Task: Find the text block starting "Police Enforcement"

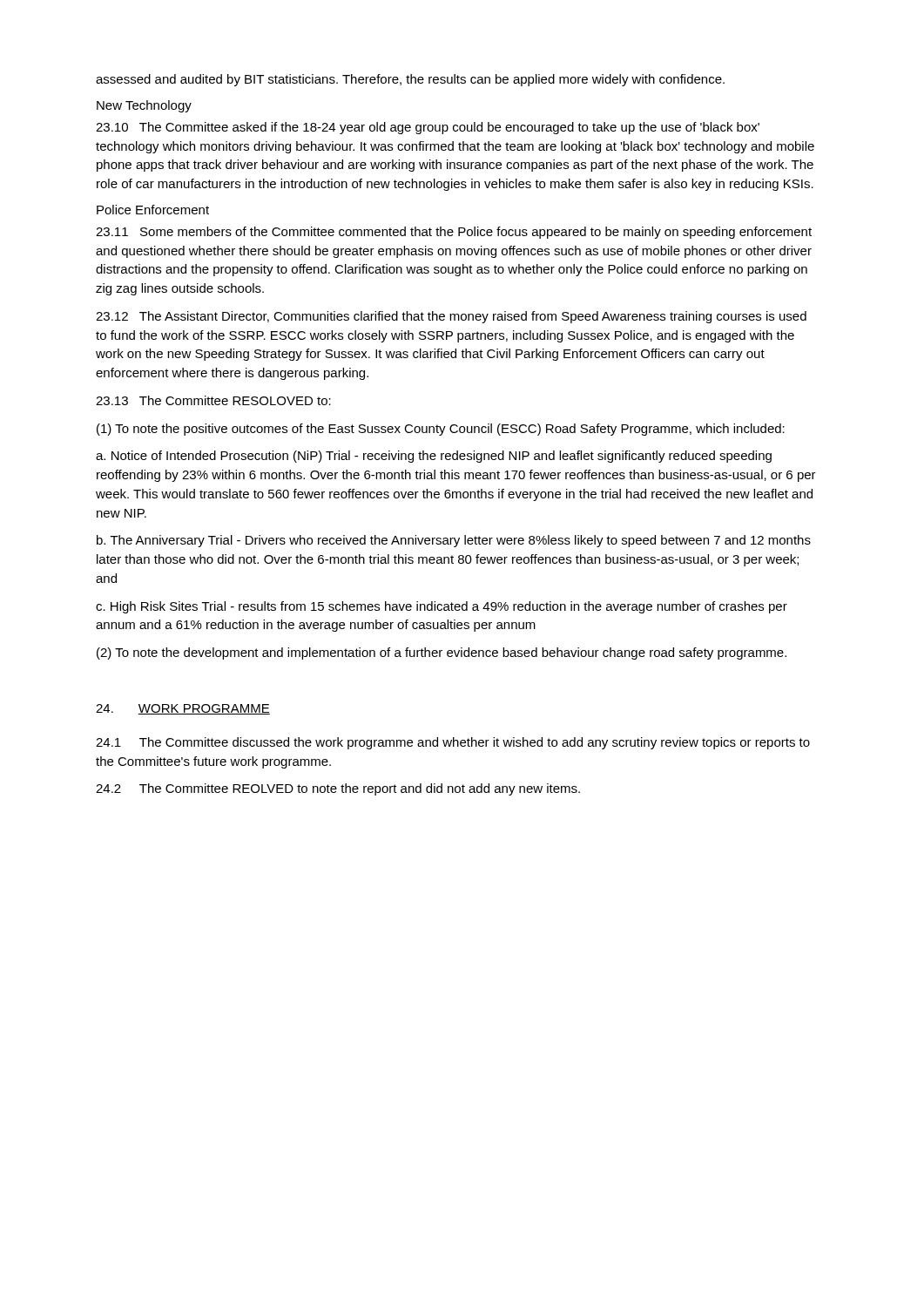Action: point(152,209)
